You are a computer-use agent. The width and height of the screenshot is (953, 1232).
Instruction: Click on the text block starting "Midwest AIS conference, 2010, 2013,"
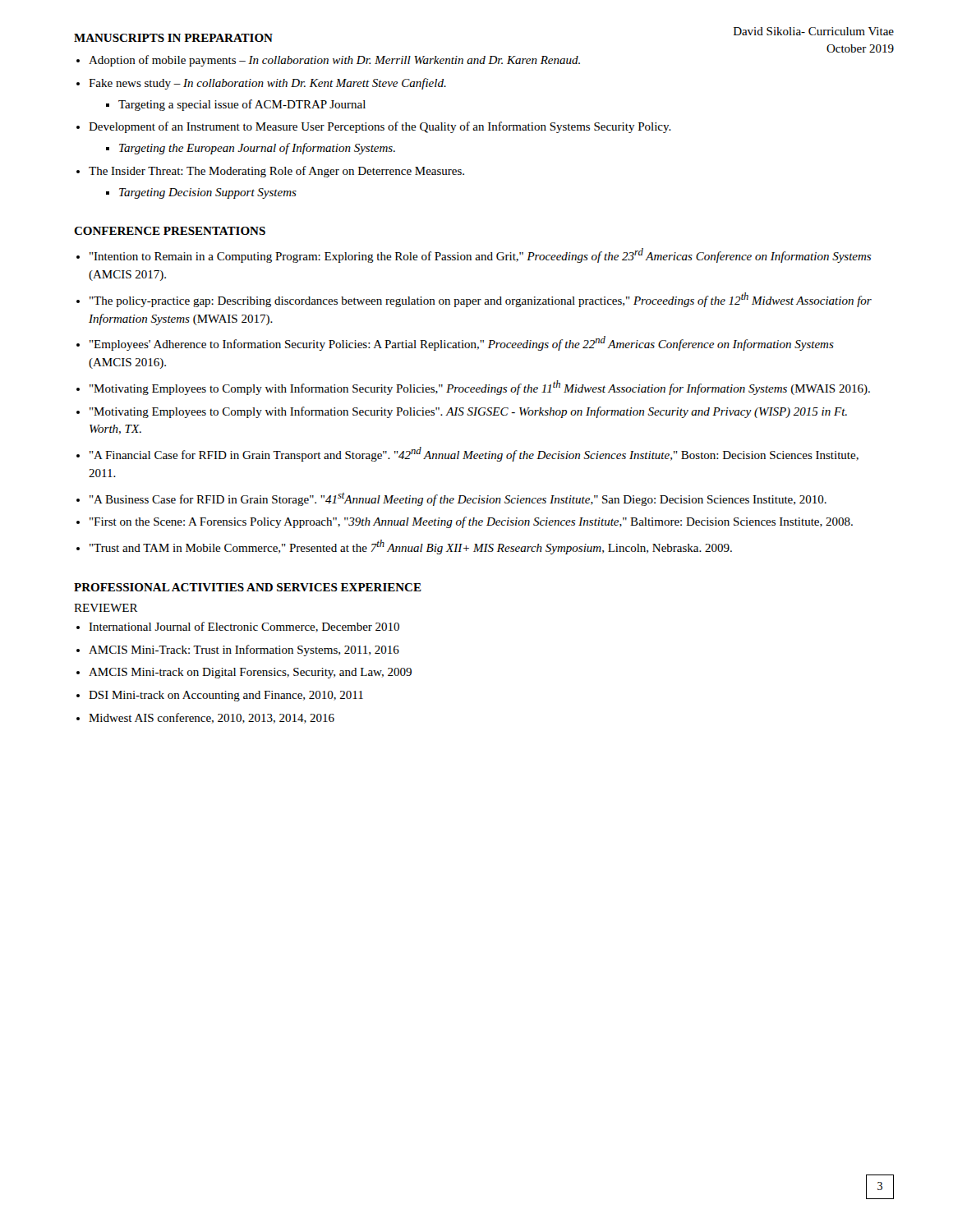(212, 718)
